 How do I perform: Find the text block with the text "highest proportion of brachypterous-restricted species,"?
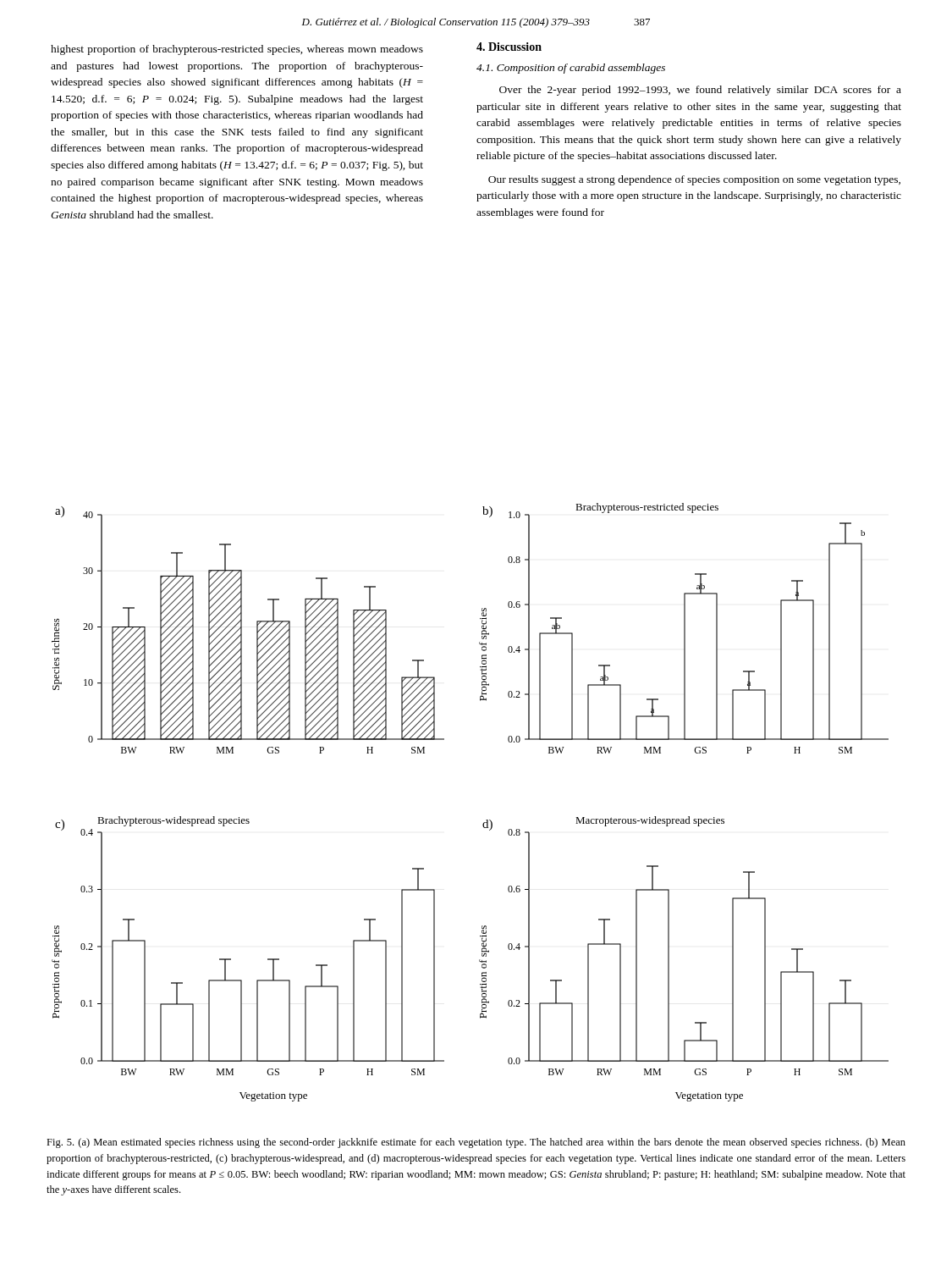[237, 132]
